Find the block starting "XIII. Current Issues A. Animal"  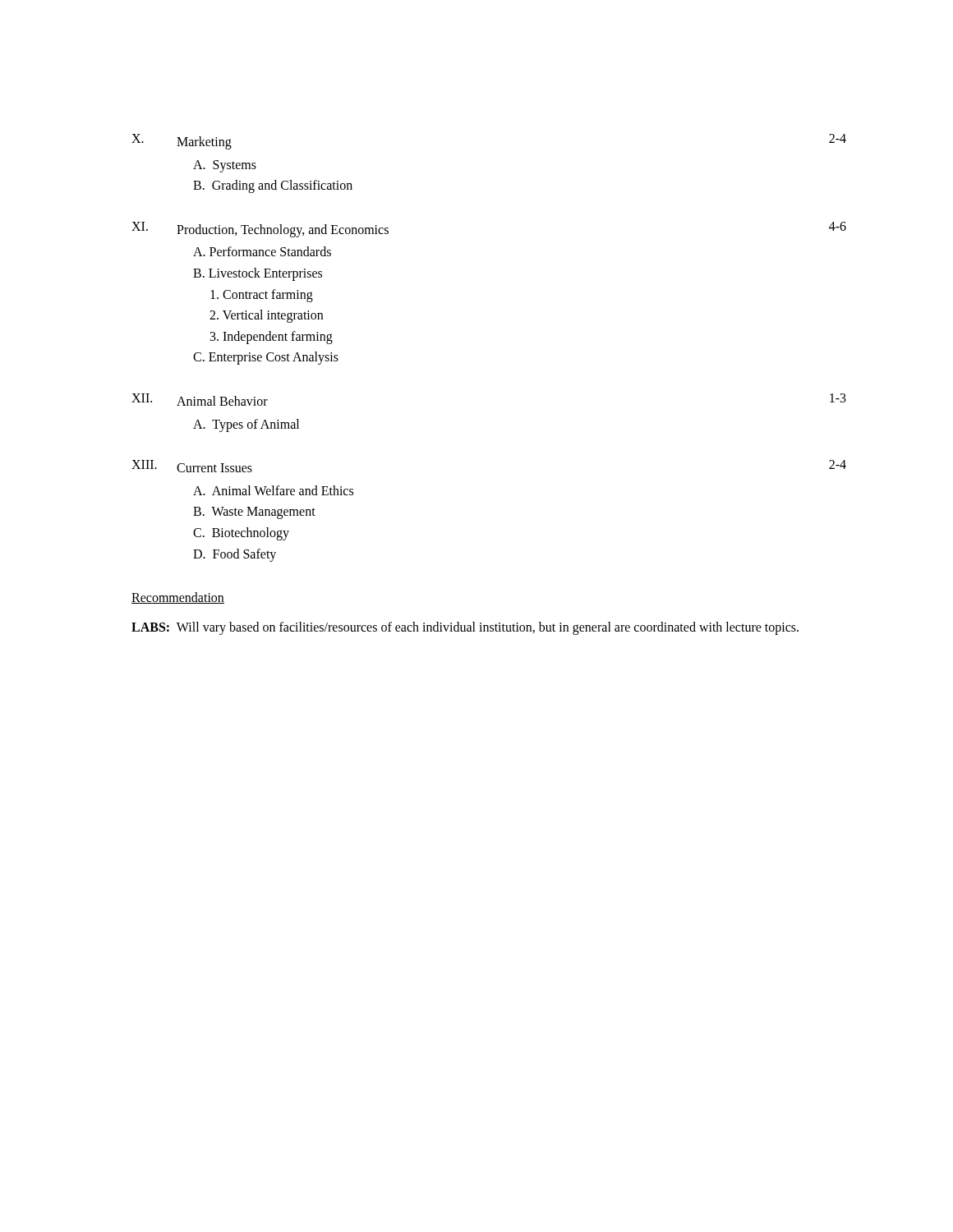coord(143,466)
